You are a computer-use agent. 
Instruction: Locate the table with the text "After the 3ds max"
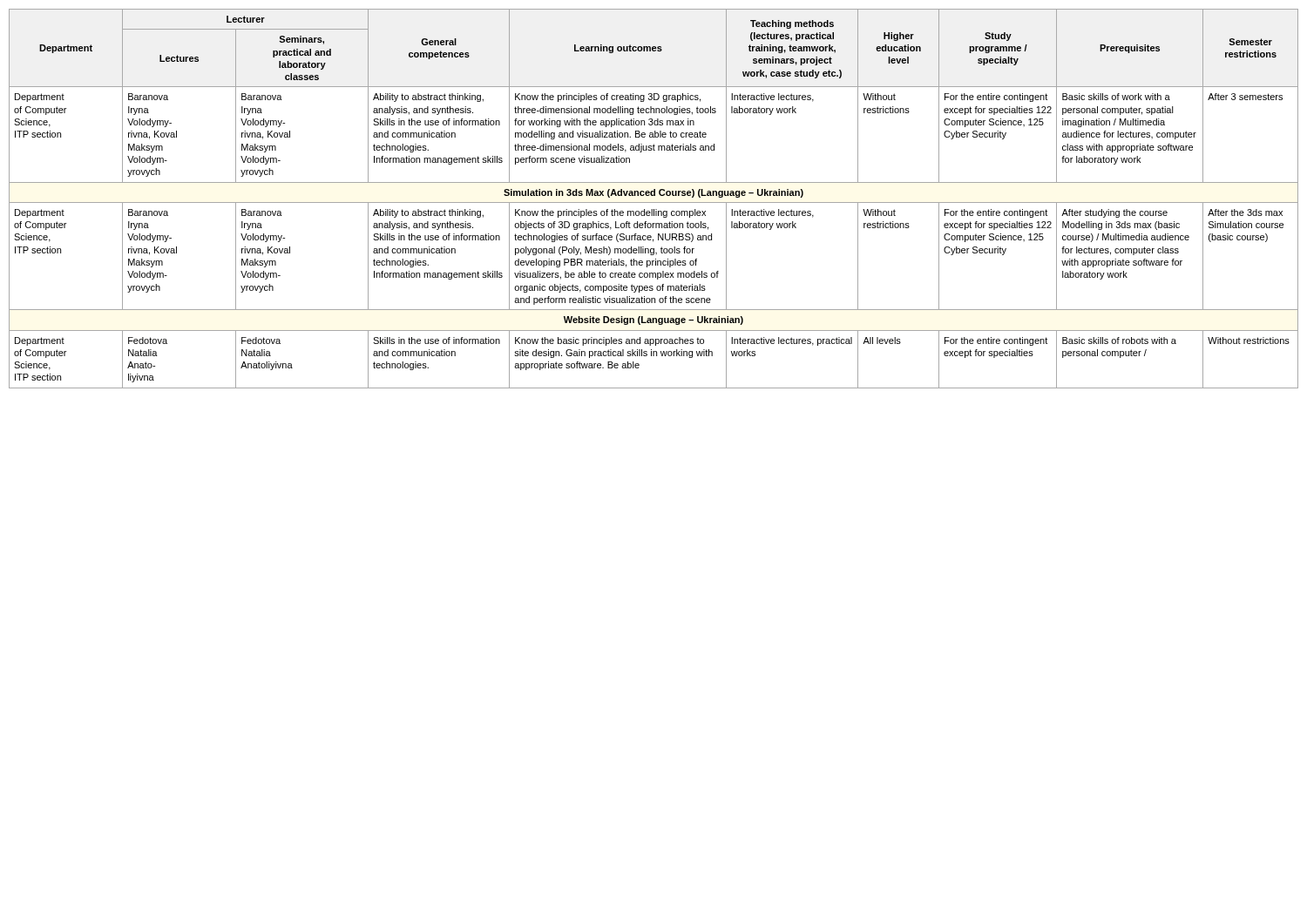[654, 198]
